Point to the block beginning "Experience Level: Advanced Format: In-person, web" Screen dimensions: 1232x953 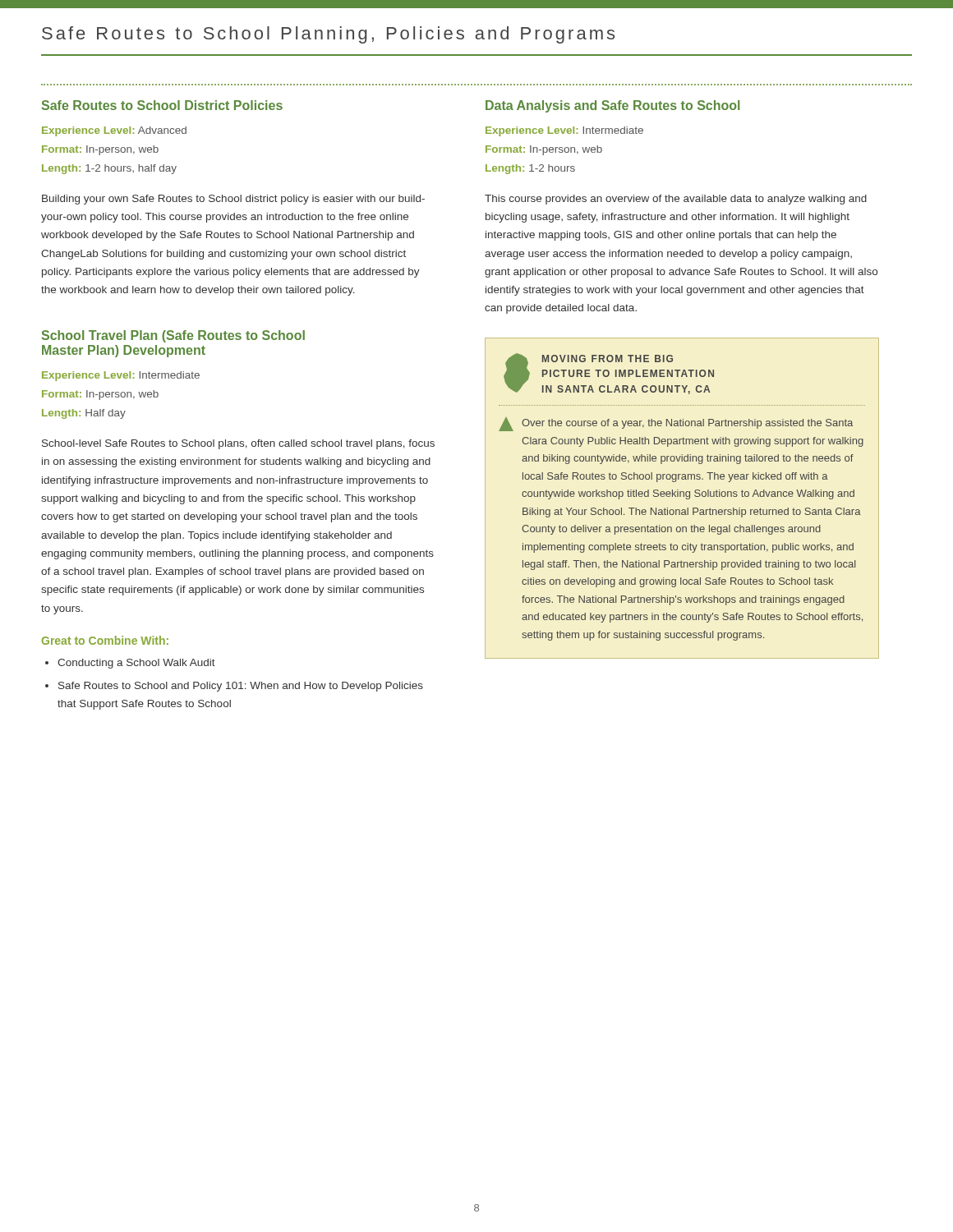tap(114, 131)
